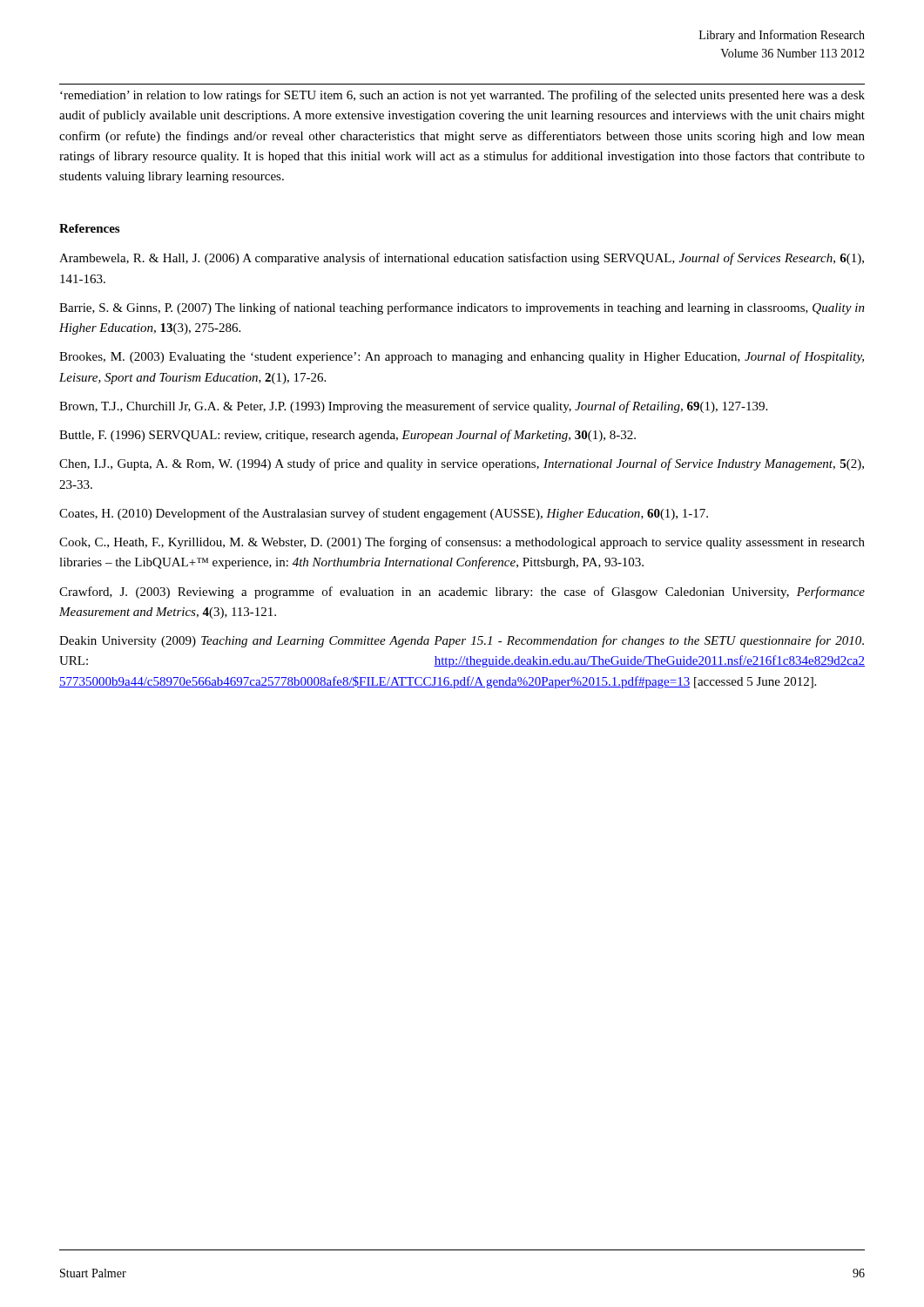924x1307 pixels.
Task: Find the text starting "Barrie, S. & Ginns, P. (2007) The linking"
Action: [462, 317]
